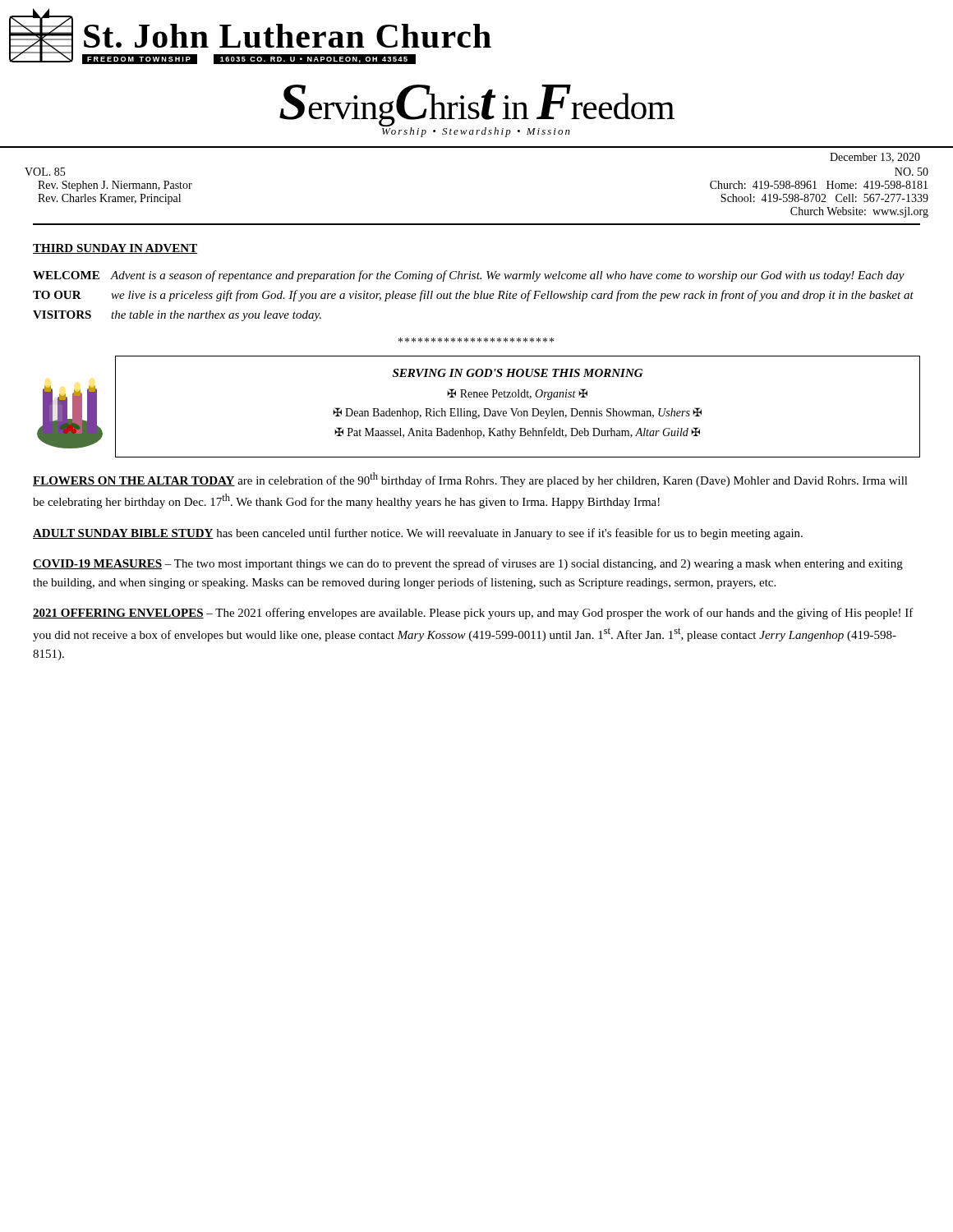Click on the text block that says "WELCOME TO OUR VISITORS Advent is"
The height and width of the screenshot is (1232, 953).
click(476, 295)
